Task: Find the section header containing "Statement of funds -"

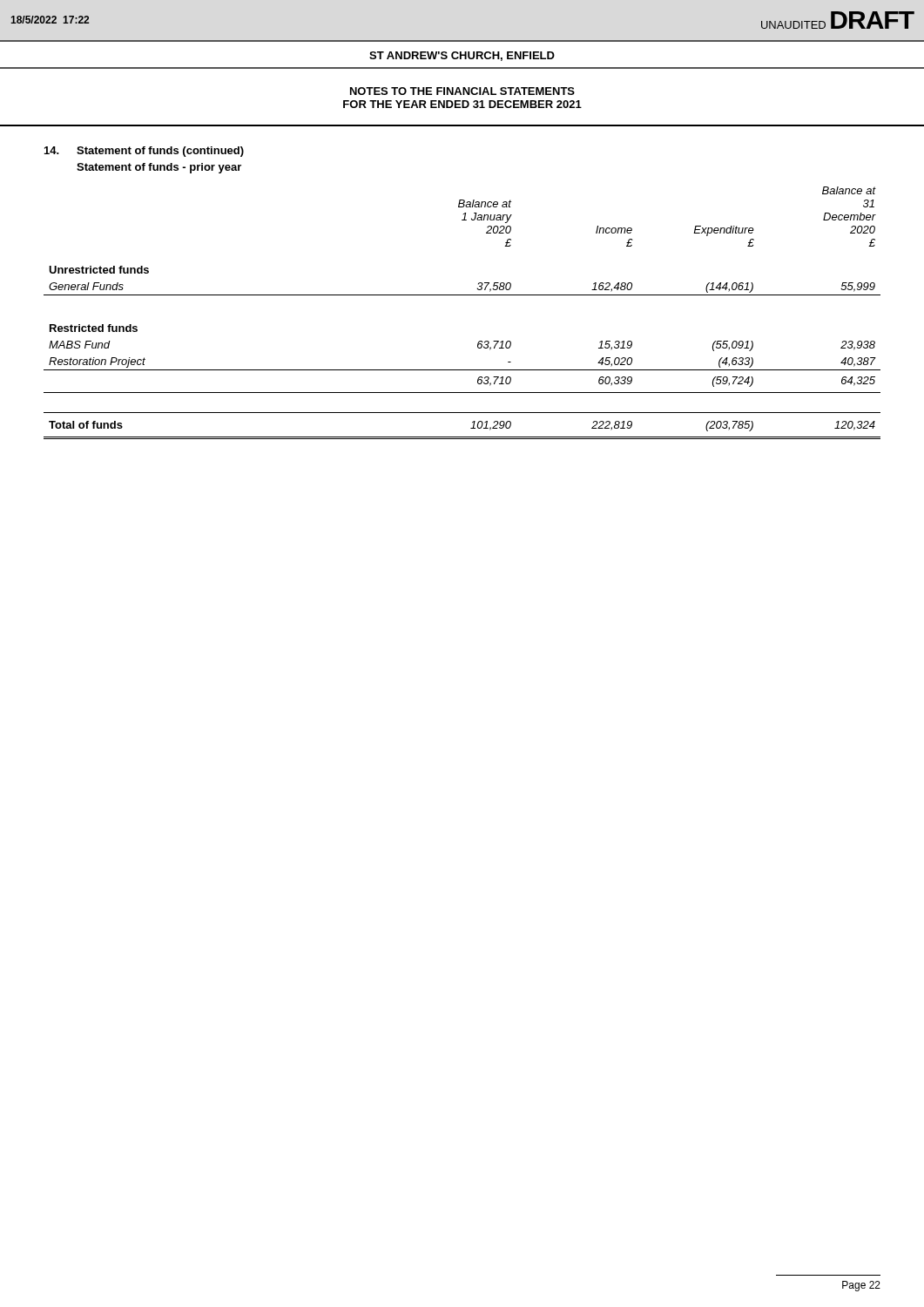Action: tap(159, 167)
